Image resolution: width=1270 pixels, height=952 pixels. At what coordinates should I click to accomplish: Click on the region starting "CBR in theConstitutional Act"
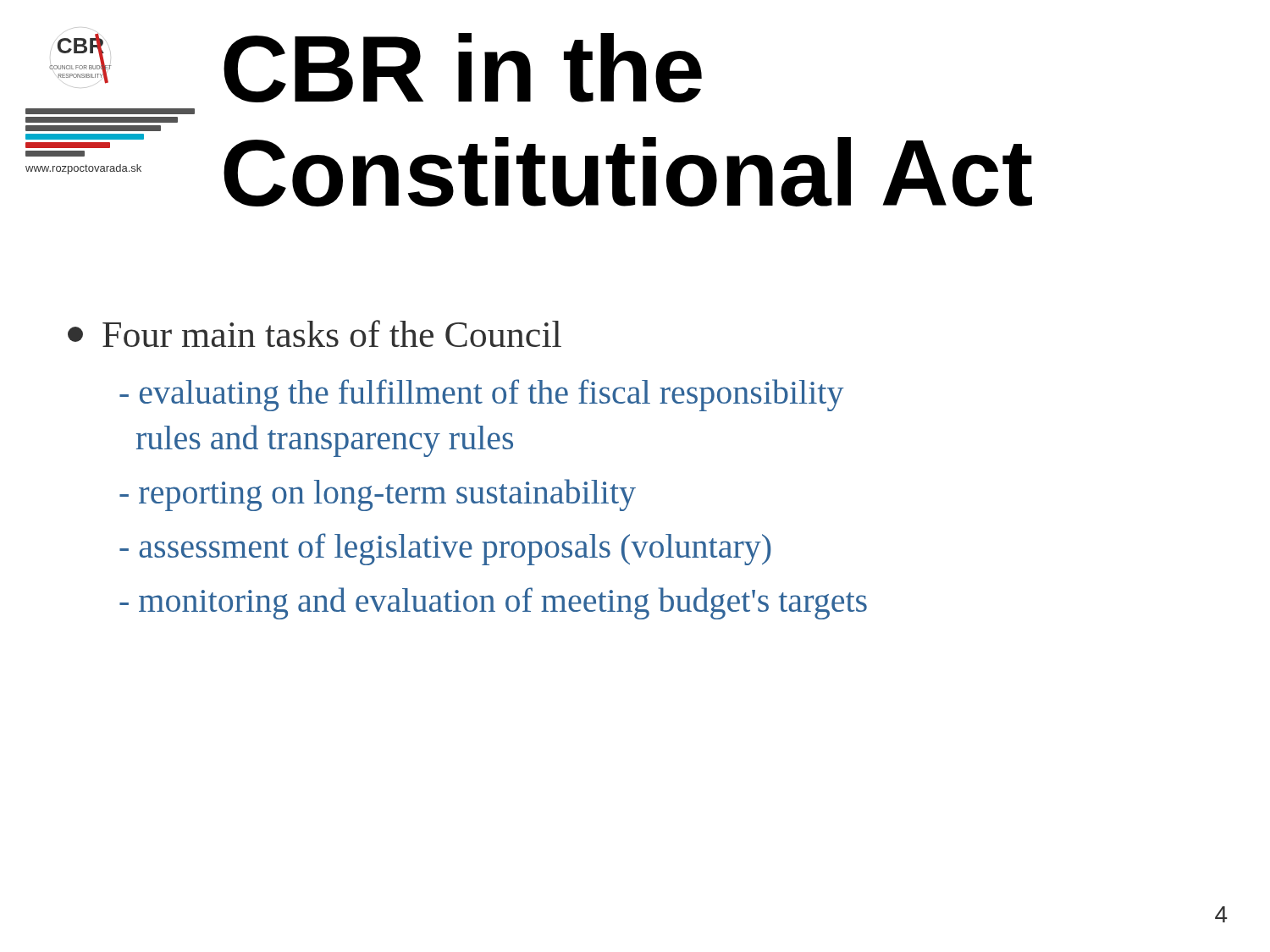720,121
